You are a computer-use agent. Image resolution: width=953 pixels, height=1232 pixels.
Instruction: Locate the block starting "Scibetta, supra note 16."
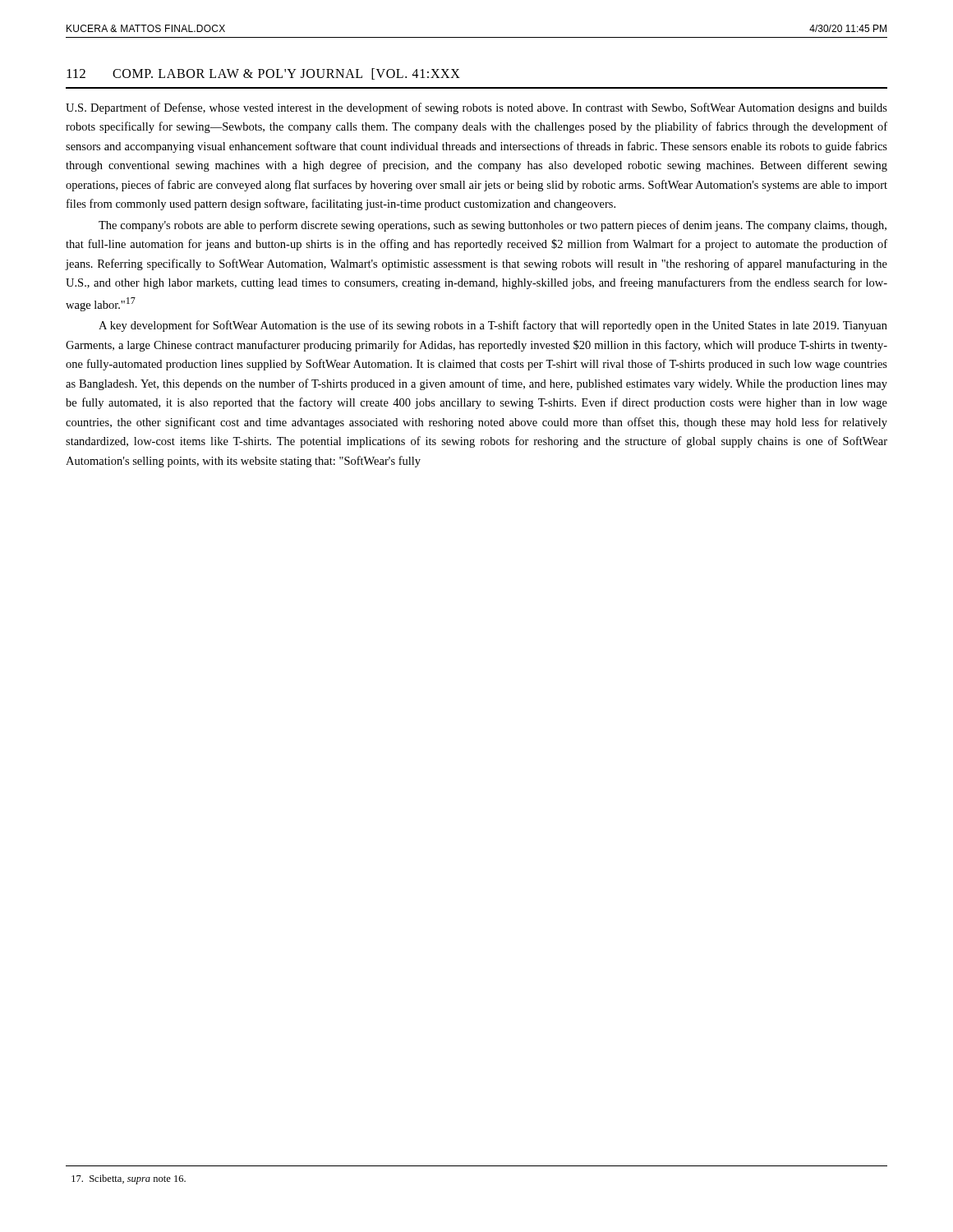click(x=129, y=1179)
